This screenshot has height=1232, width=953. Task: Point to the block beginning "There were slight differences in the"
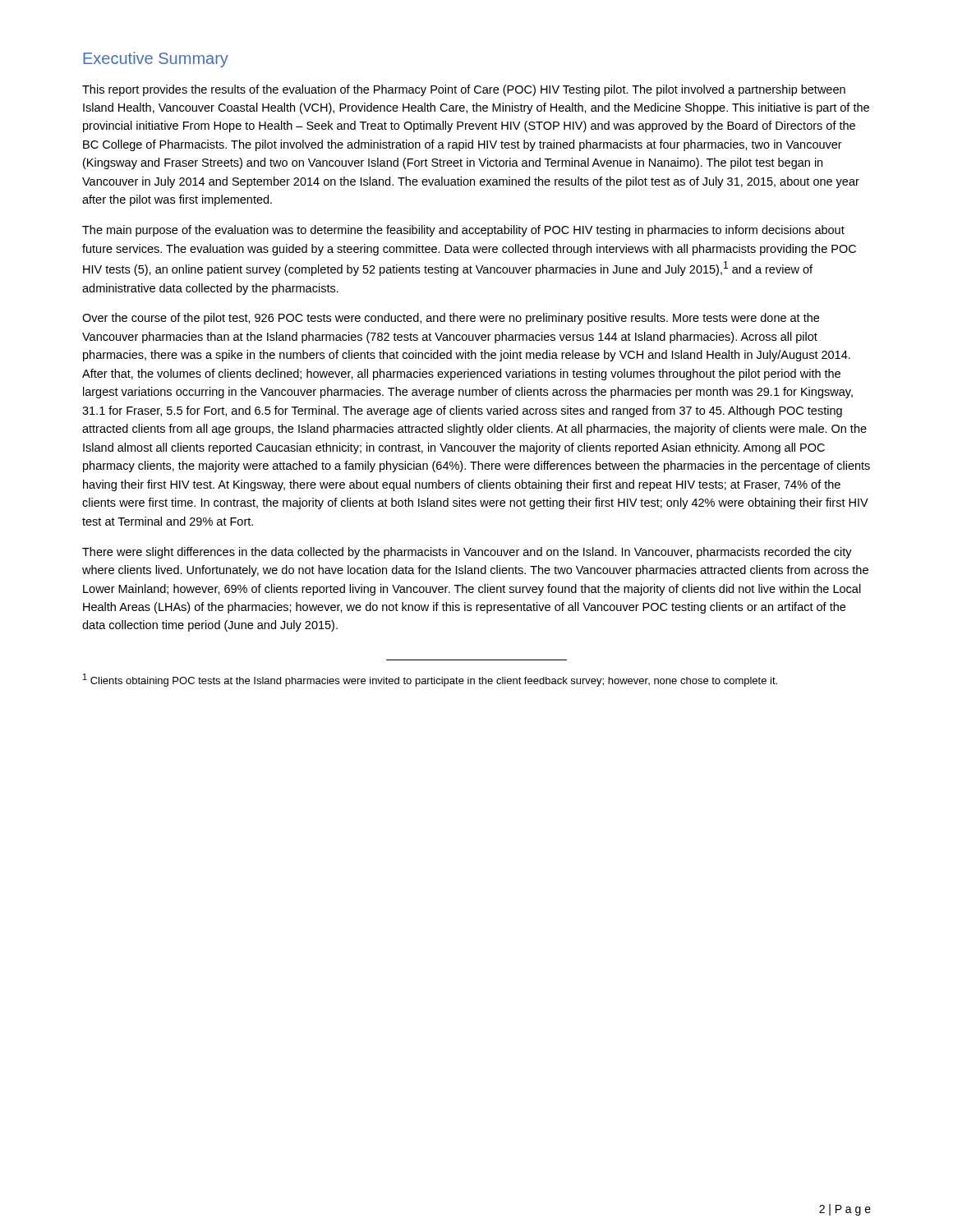(x=476, y=589)
